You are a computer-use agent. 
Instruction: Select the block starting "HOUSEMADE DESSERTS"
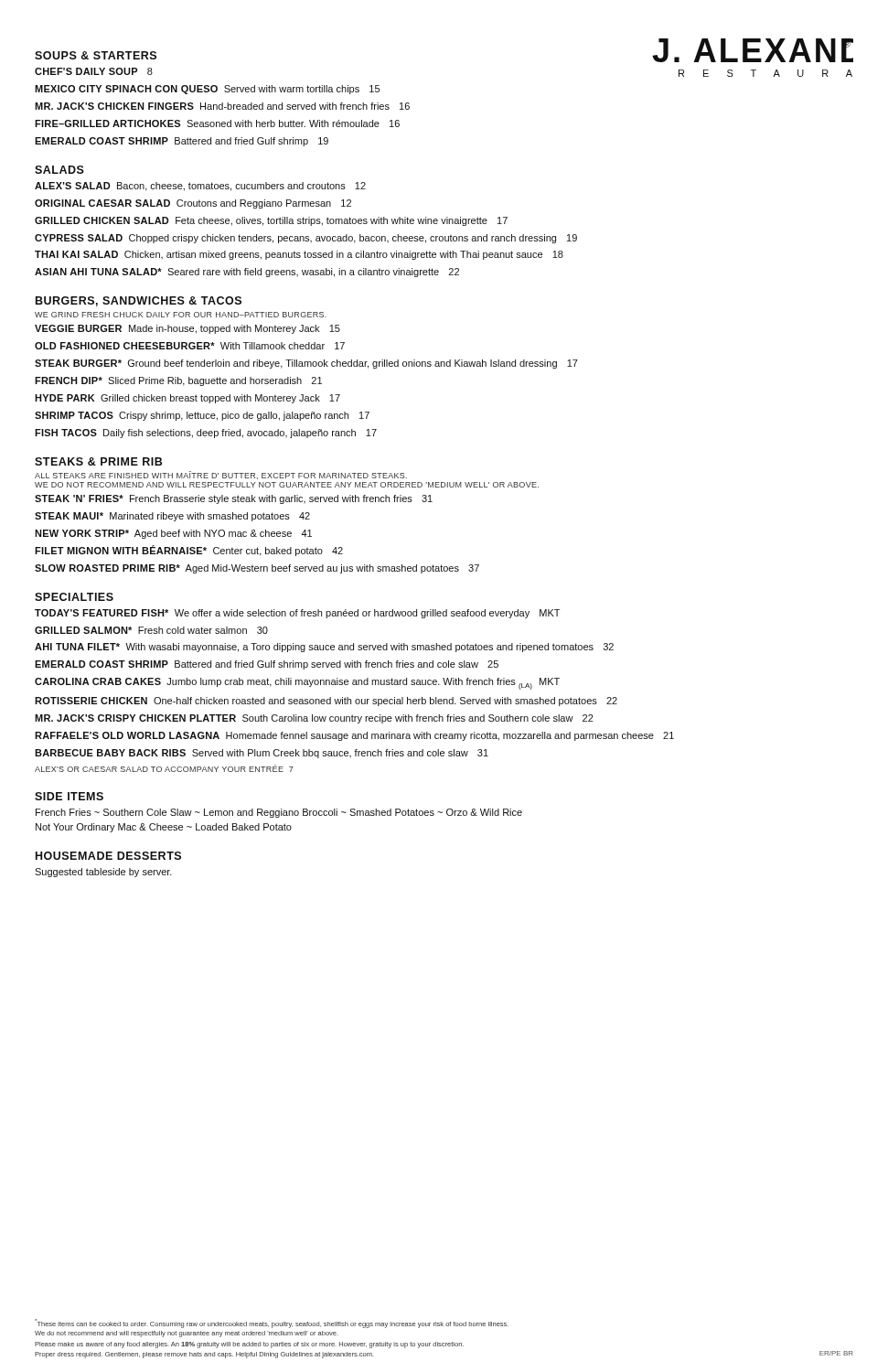click(x=108, y=856)
